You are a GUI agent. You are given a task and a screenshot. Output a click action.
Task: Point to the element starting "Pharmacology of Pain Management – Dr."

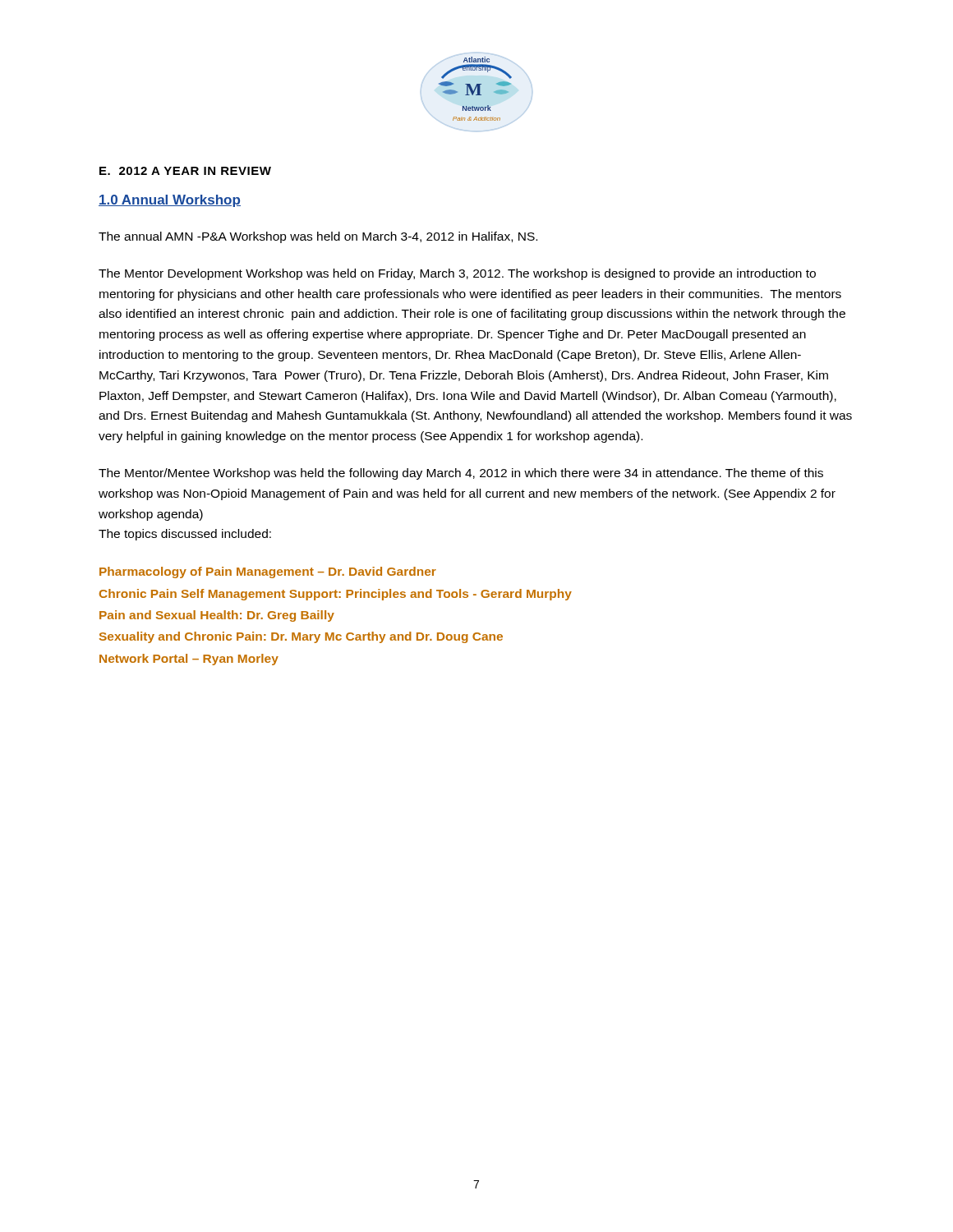[x=267, y=571]
